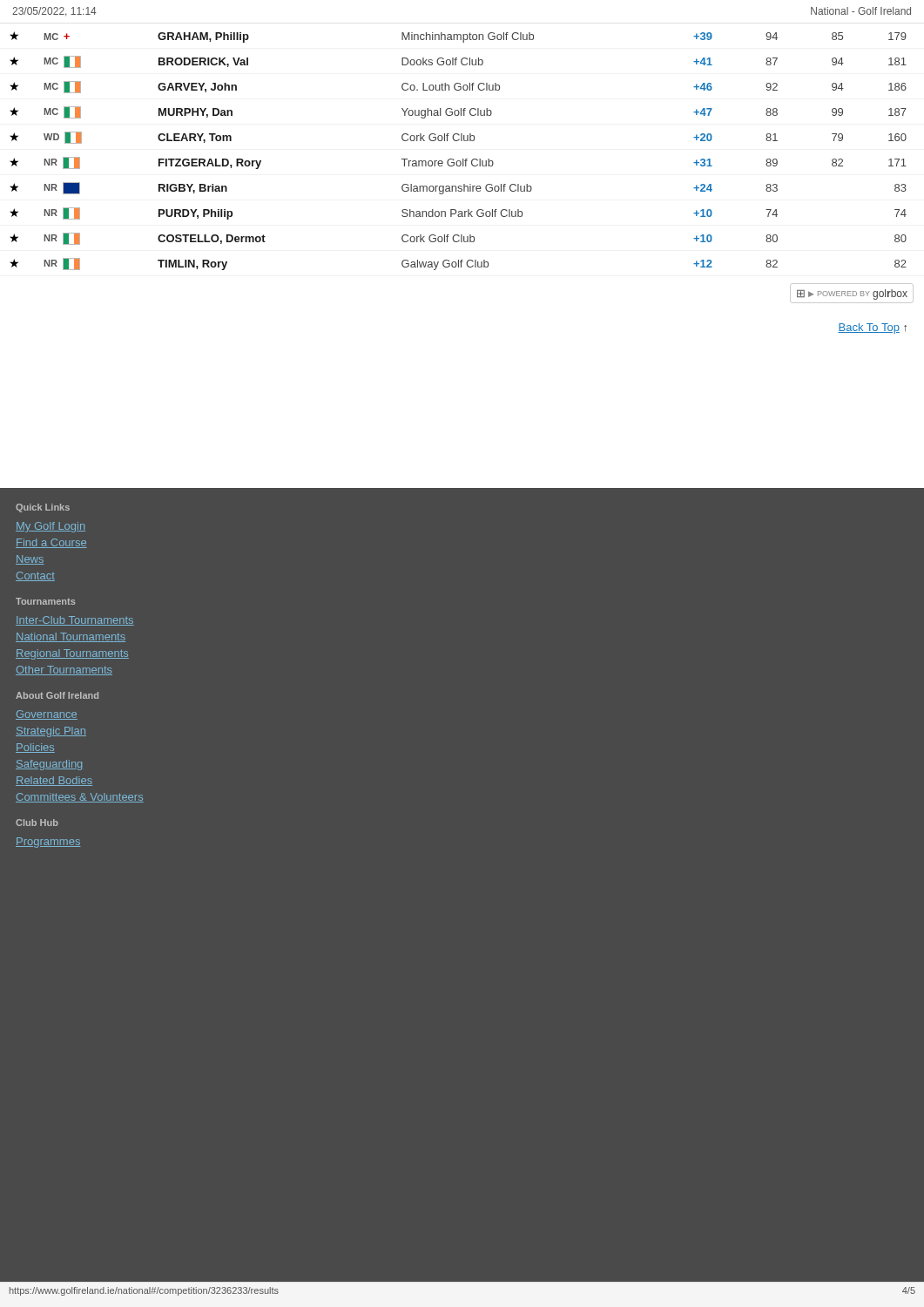
Task: Find the list item that says "Other Tournaments"
Action: coord(64,670)
